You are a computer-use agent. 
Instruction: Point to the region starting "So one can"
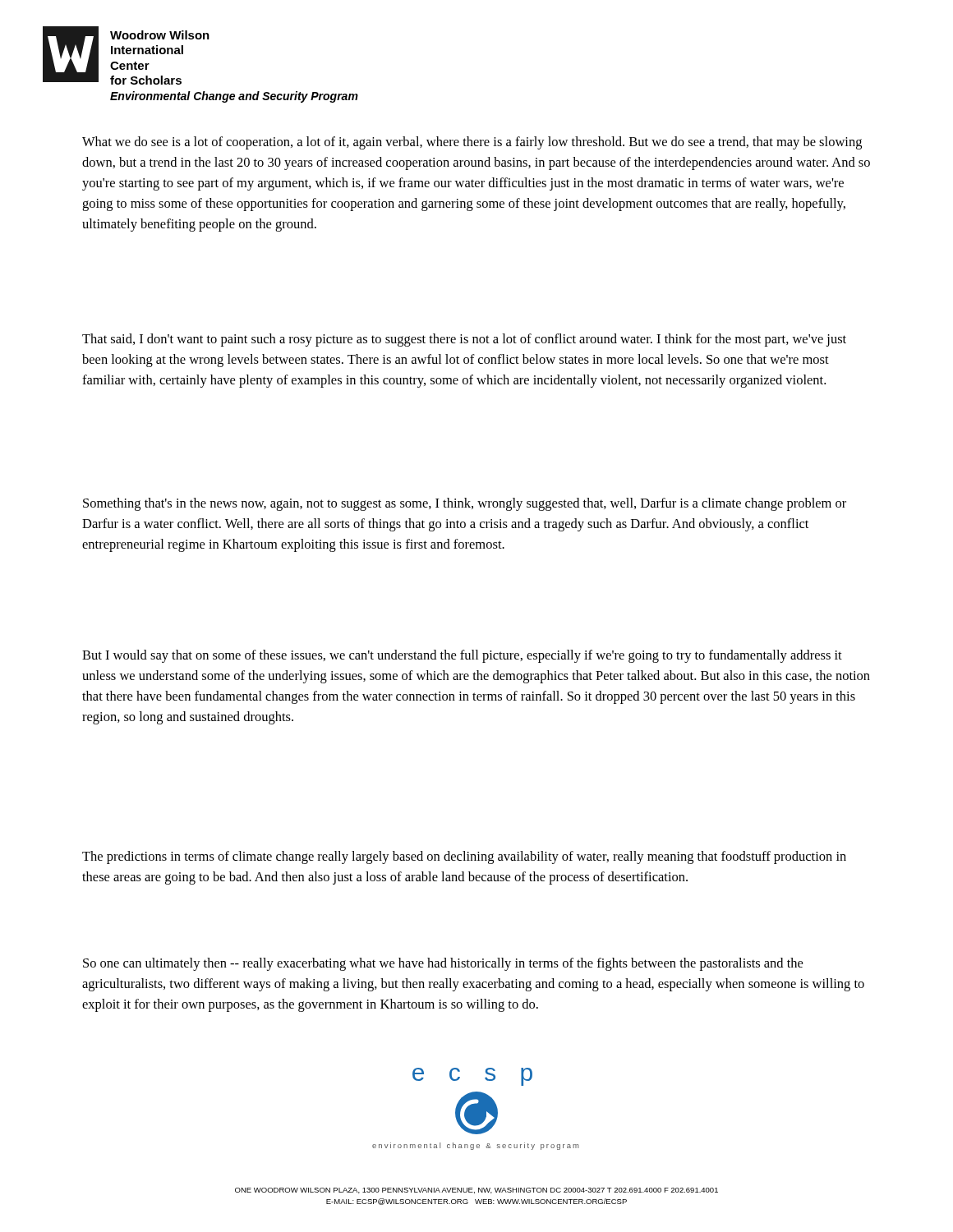coord(473,984)
